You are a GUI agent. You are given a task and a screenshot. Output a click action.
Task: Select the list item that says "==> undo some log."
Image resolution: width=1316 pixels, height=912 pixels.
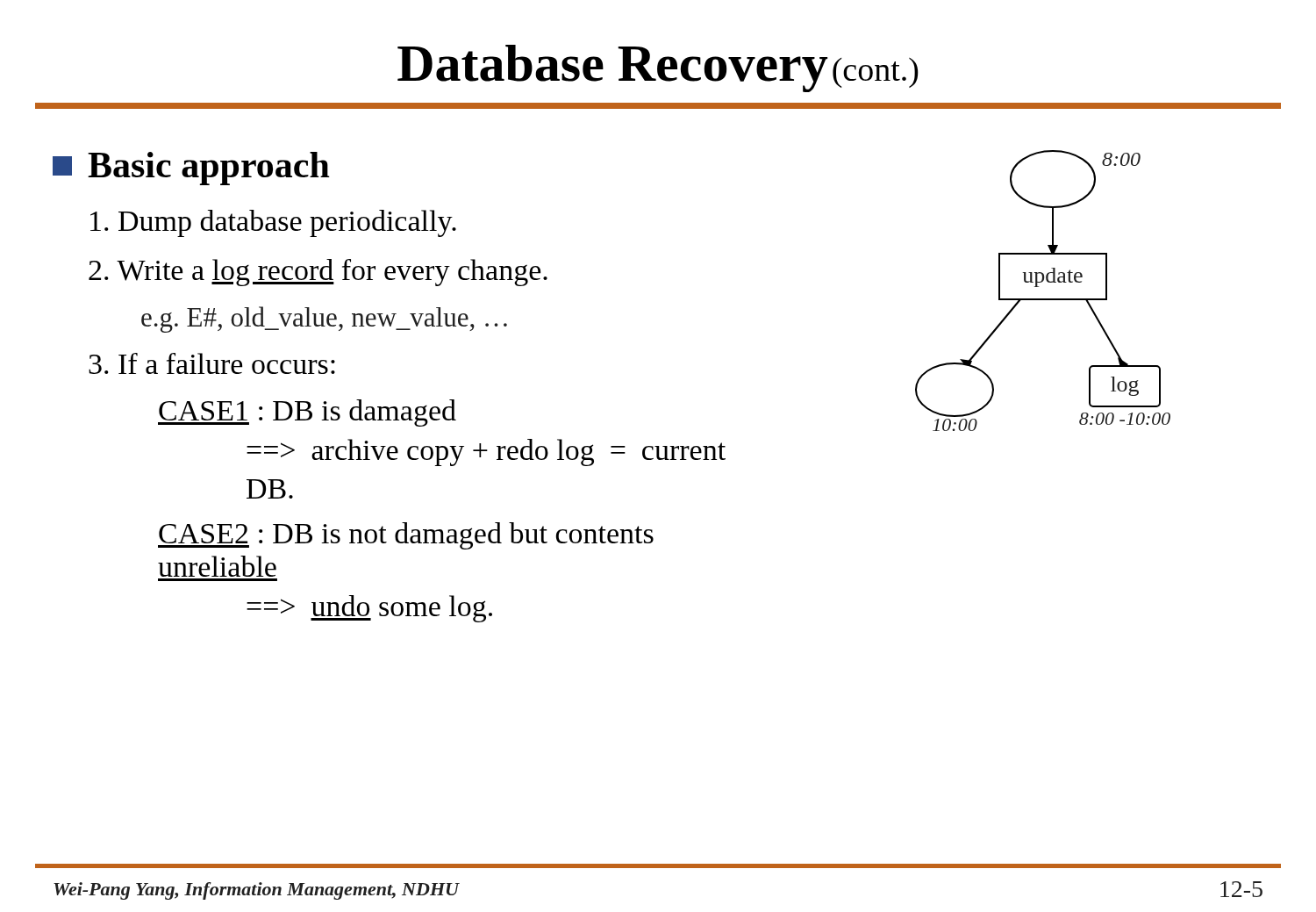click(x=370, y=606)
